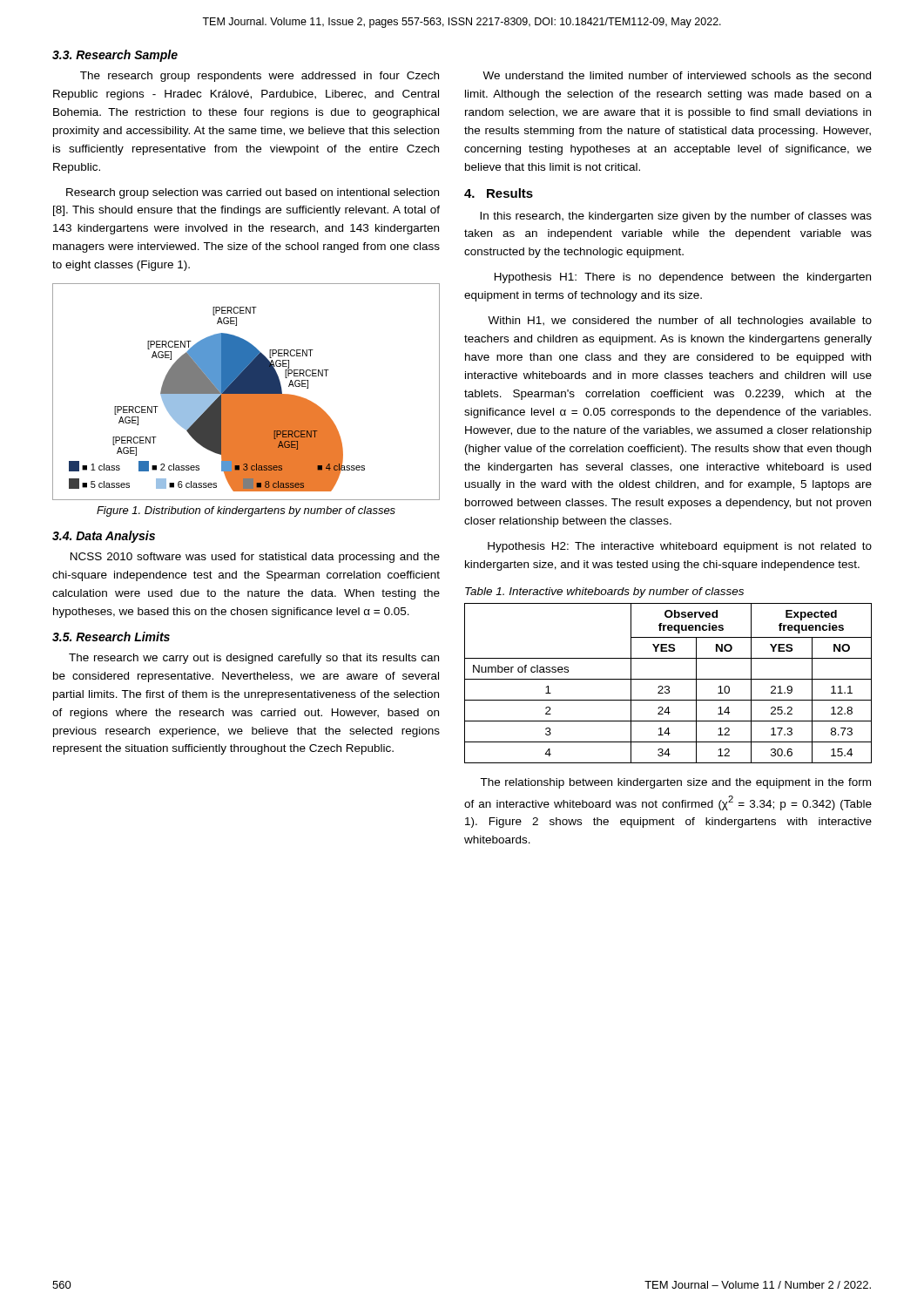Select the section header that reads "3.3. Research Sample"
The width and height of the screenshot is (924, 1307).
115,55
